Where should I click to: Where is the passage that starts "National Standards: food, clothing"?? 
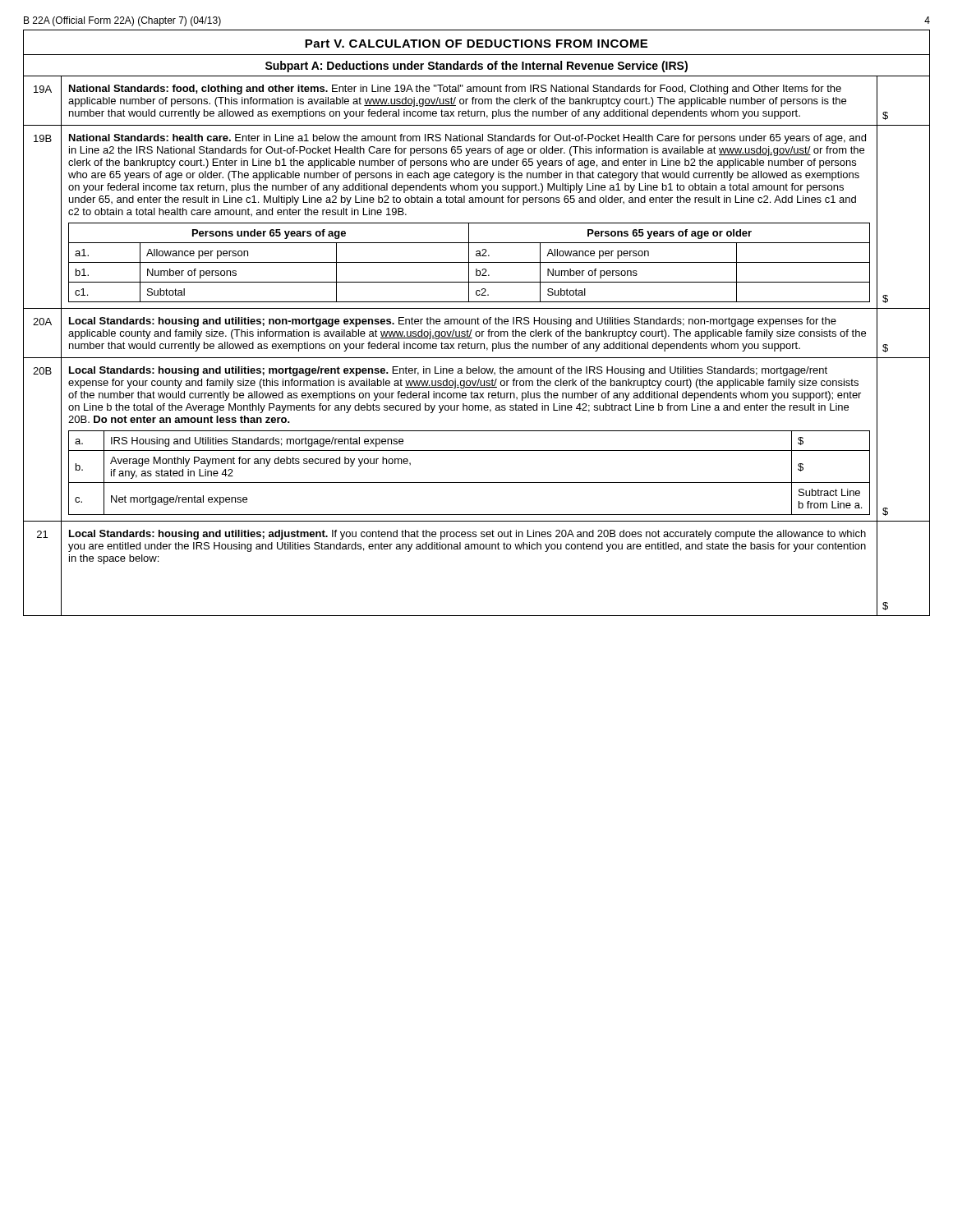pyautogui.click(x=458, y=101)
